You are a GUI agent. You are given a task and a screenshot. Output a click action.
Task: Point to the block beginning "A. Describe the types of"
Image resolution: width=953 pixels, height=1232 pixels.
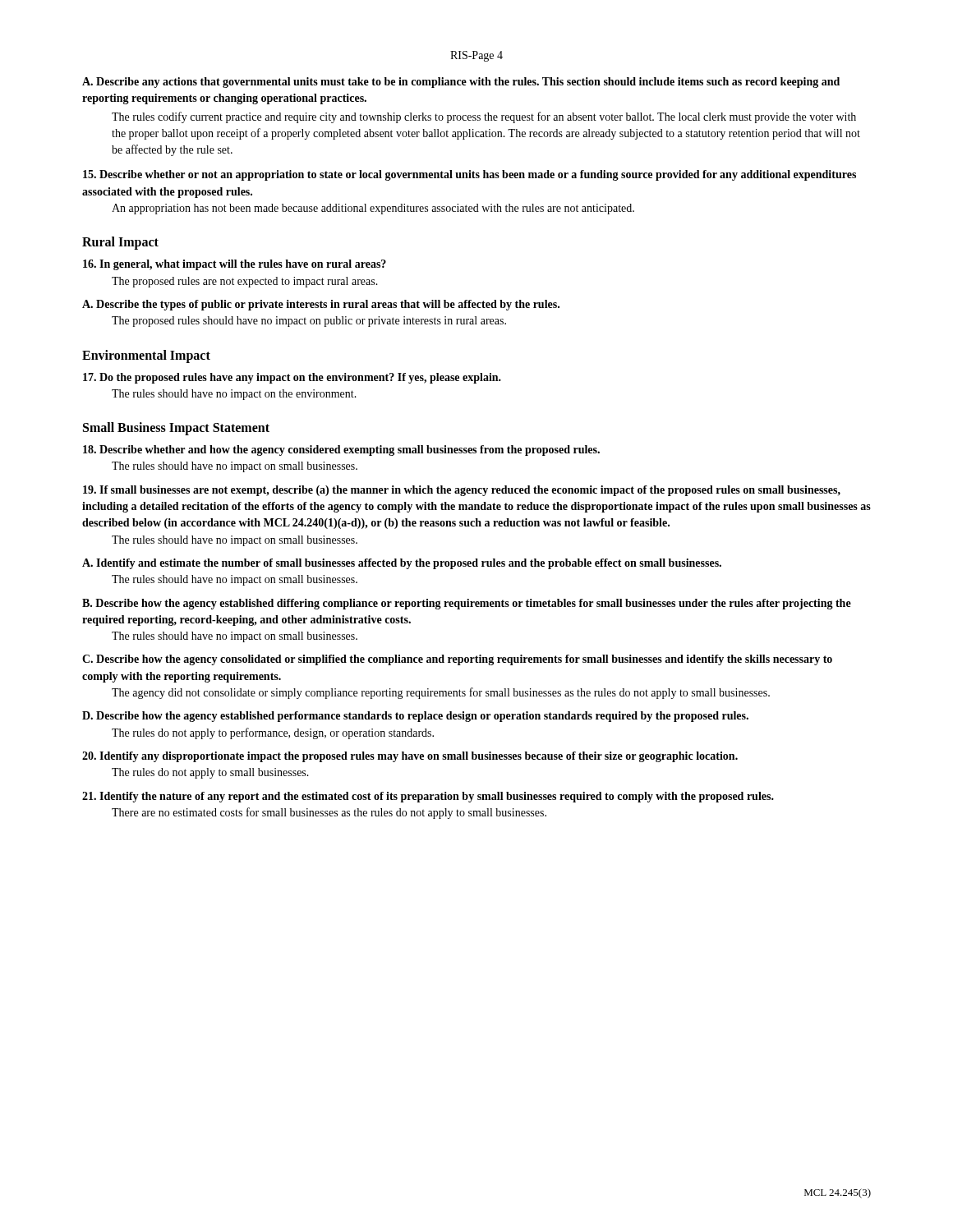(476, 314)
